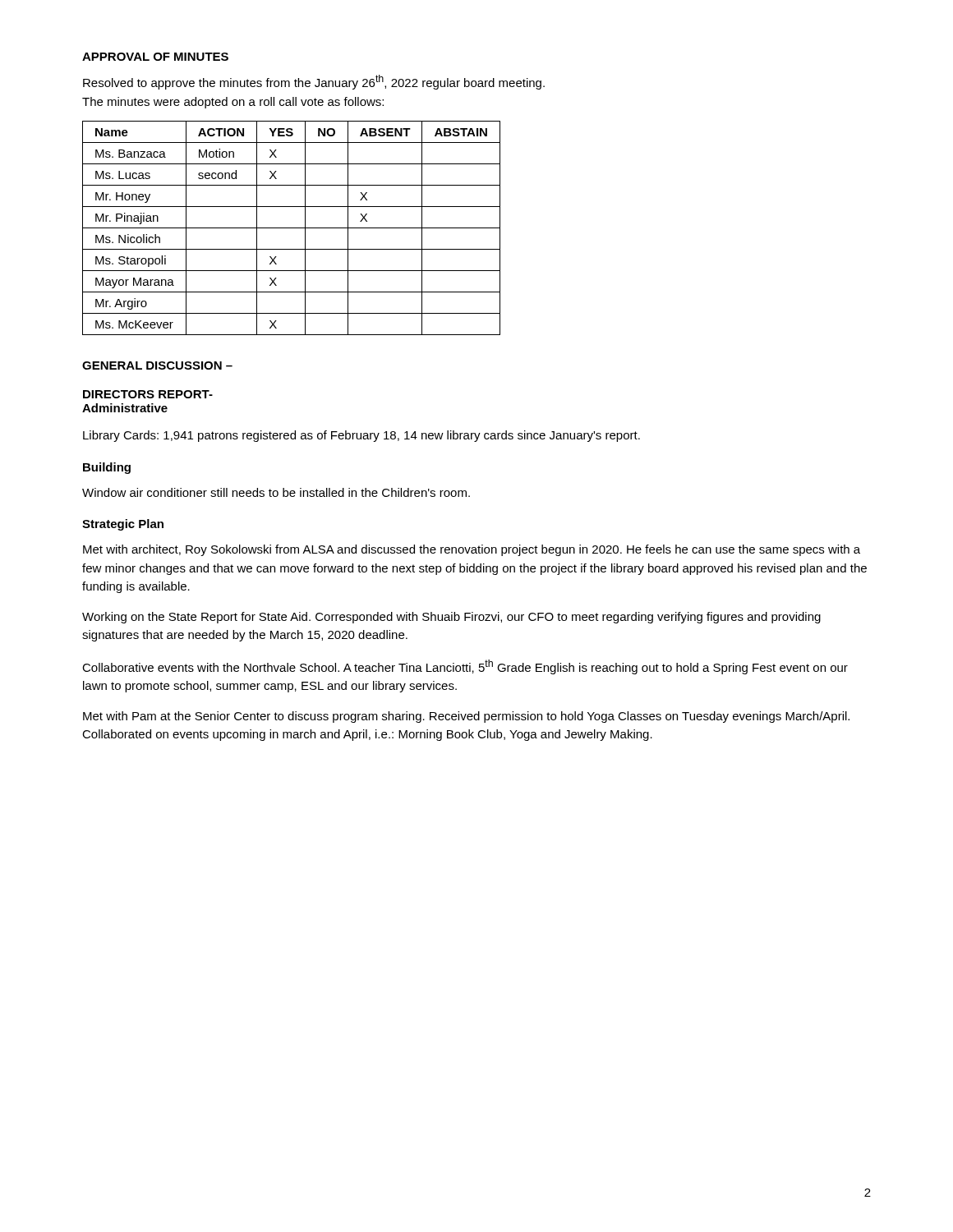Navigate to the element starting "Resolved to approve the minutes from the January"
The image size is (953, 1232).
click(314, 91)
